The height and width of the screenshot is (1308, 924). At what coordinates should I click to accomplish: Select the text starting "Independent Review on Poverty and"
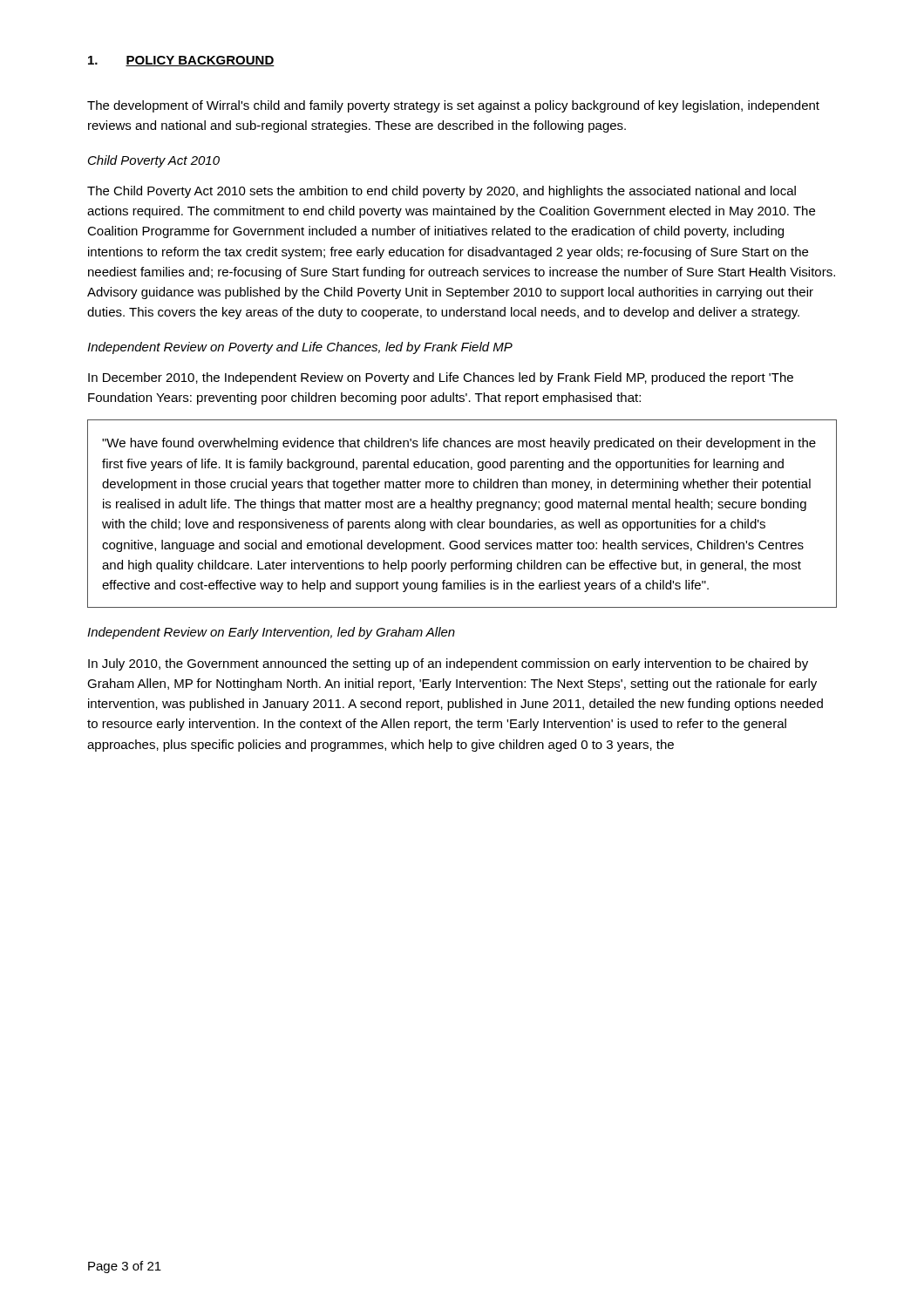[x=462, y=346]
